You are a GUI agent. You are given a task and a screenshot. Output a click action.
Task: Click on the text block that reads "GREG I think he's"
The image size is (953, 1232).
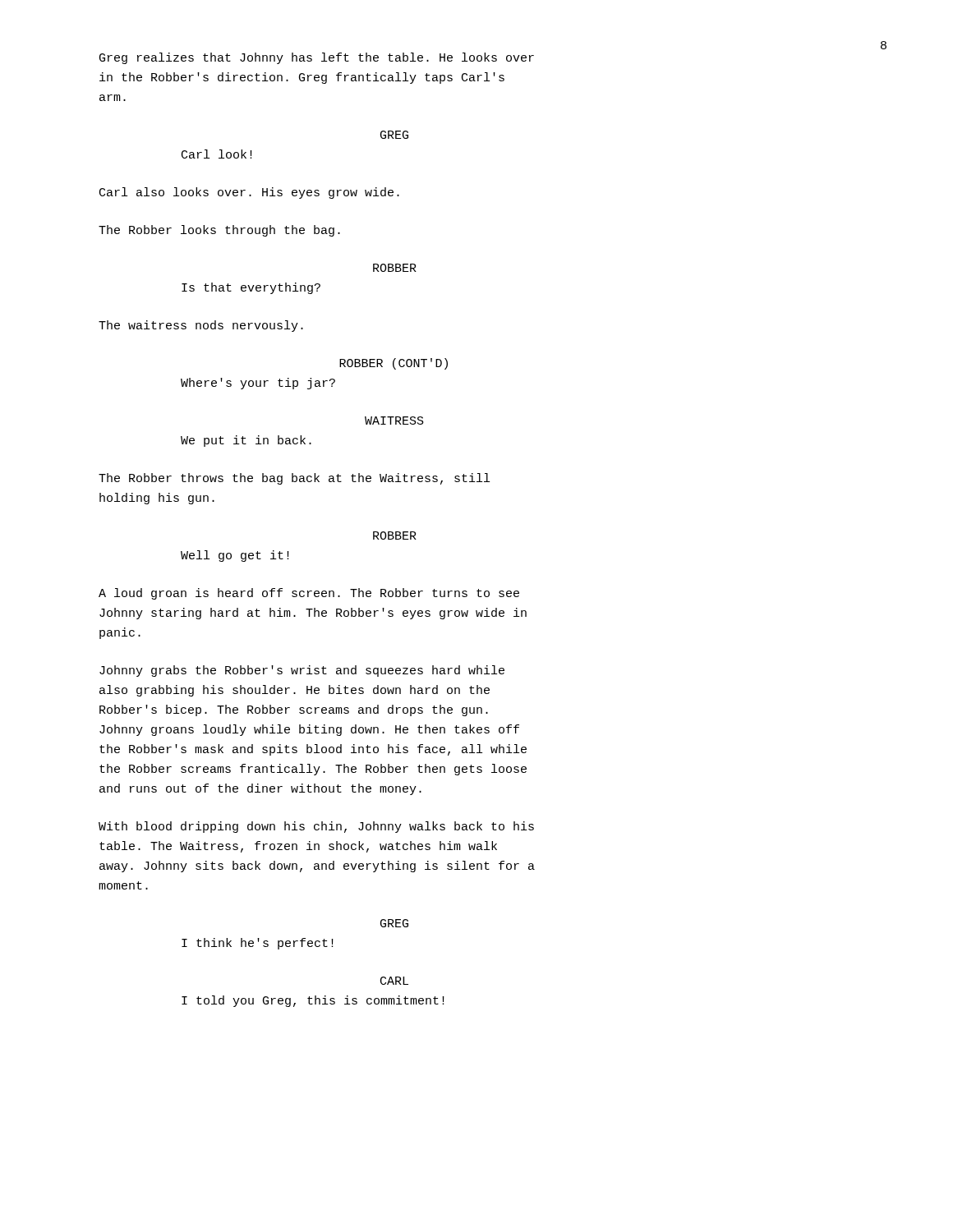click(394, 935)
